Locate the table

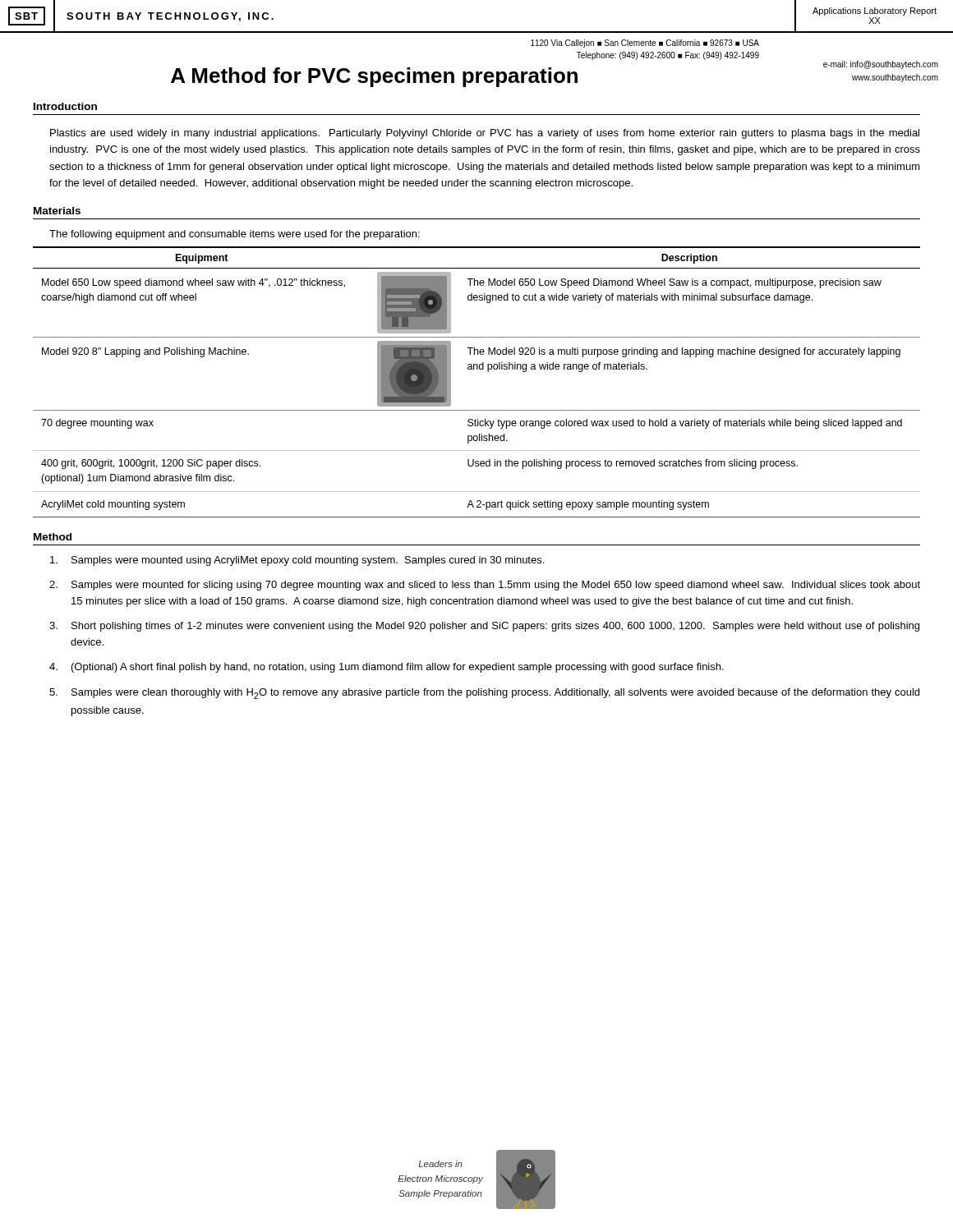tap(476, 382)
